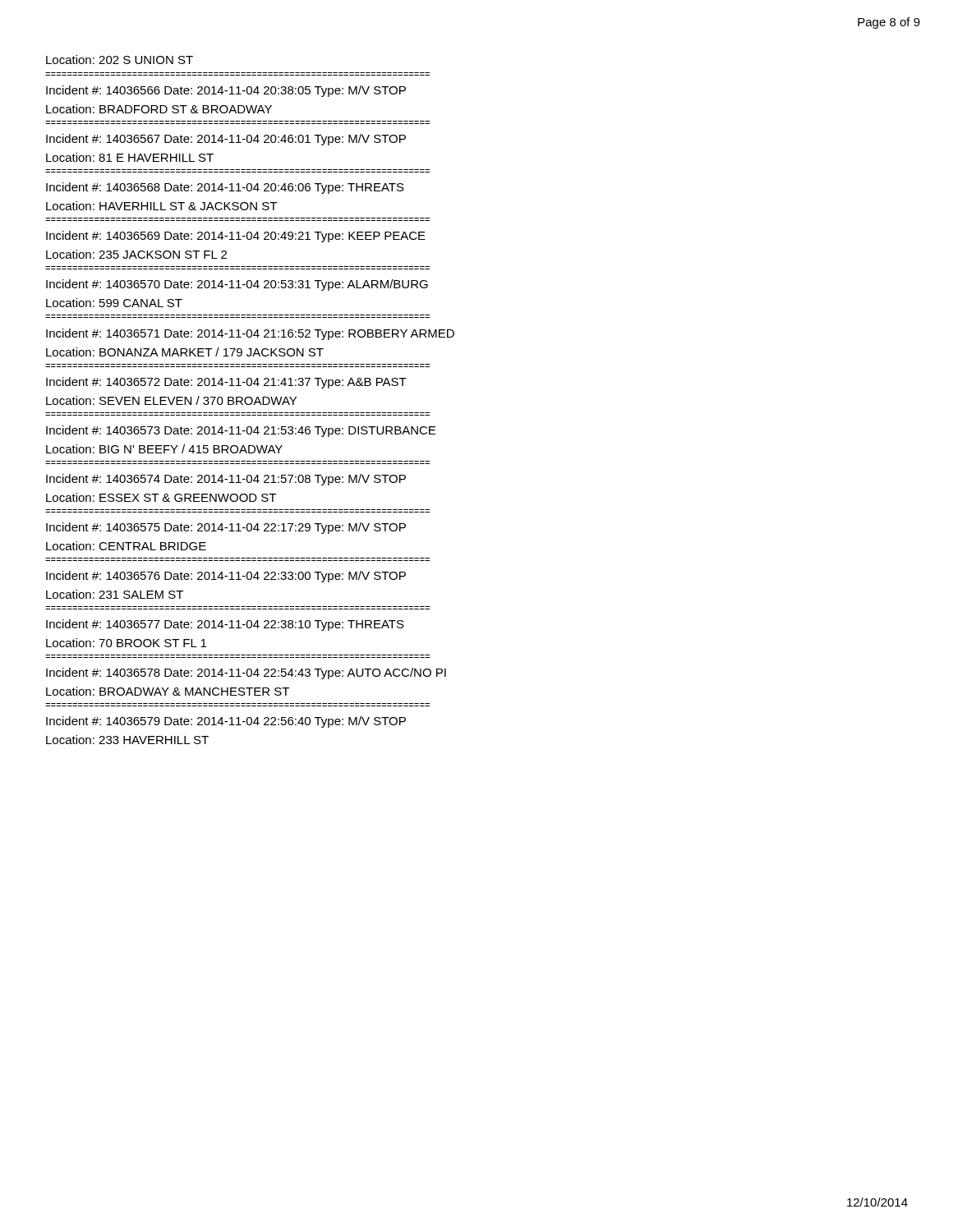
Task: Select the list item containing "Incident #: 14036571 Date: 2014-11-04 21:16:52"
Action: (x=250, y=334)
